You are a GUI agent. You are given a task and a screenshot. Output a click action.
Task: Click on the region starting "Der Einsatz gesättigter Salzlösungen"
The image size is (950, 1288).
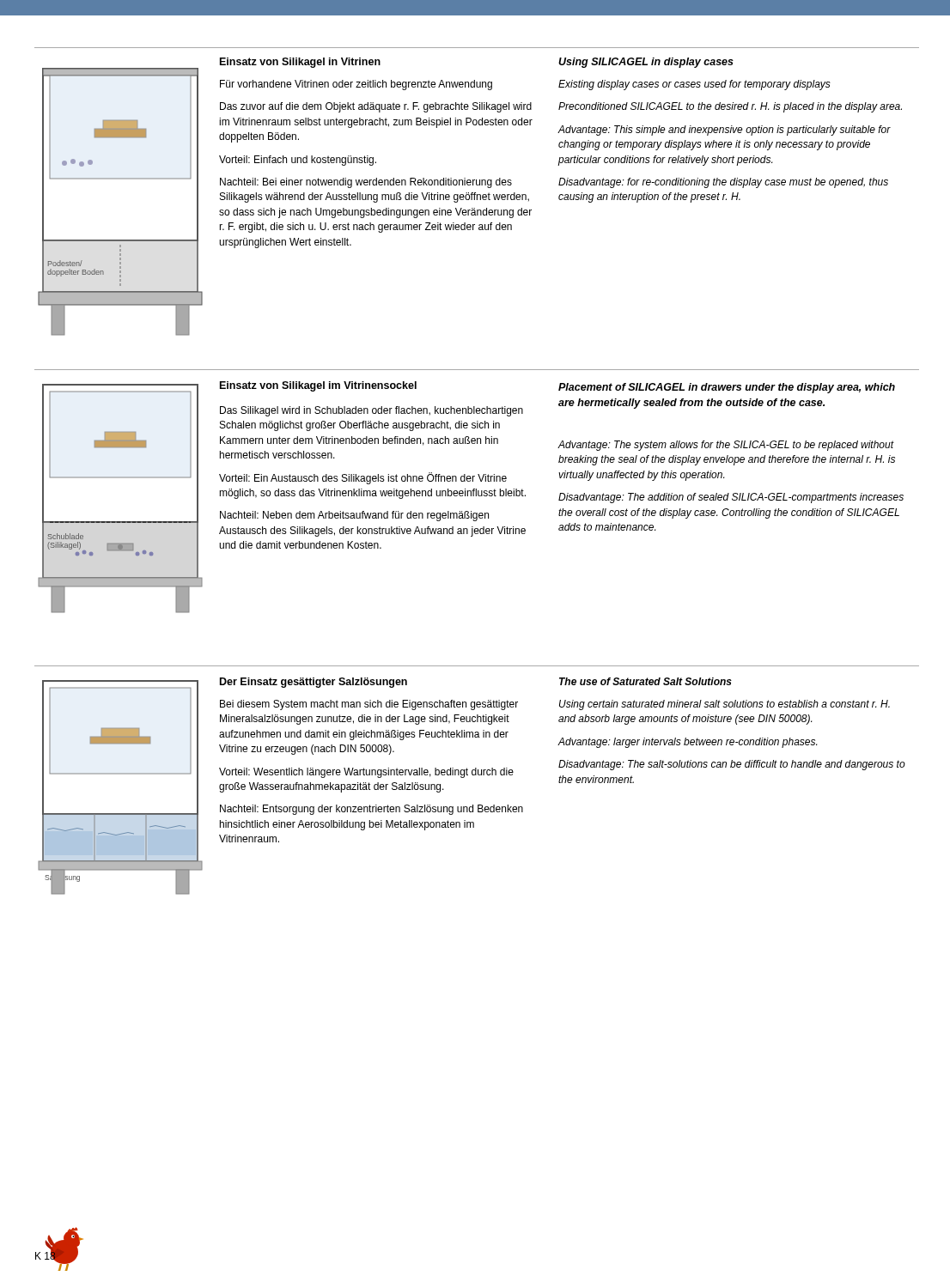click(313, 682)
